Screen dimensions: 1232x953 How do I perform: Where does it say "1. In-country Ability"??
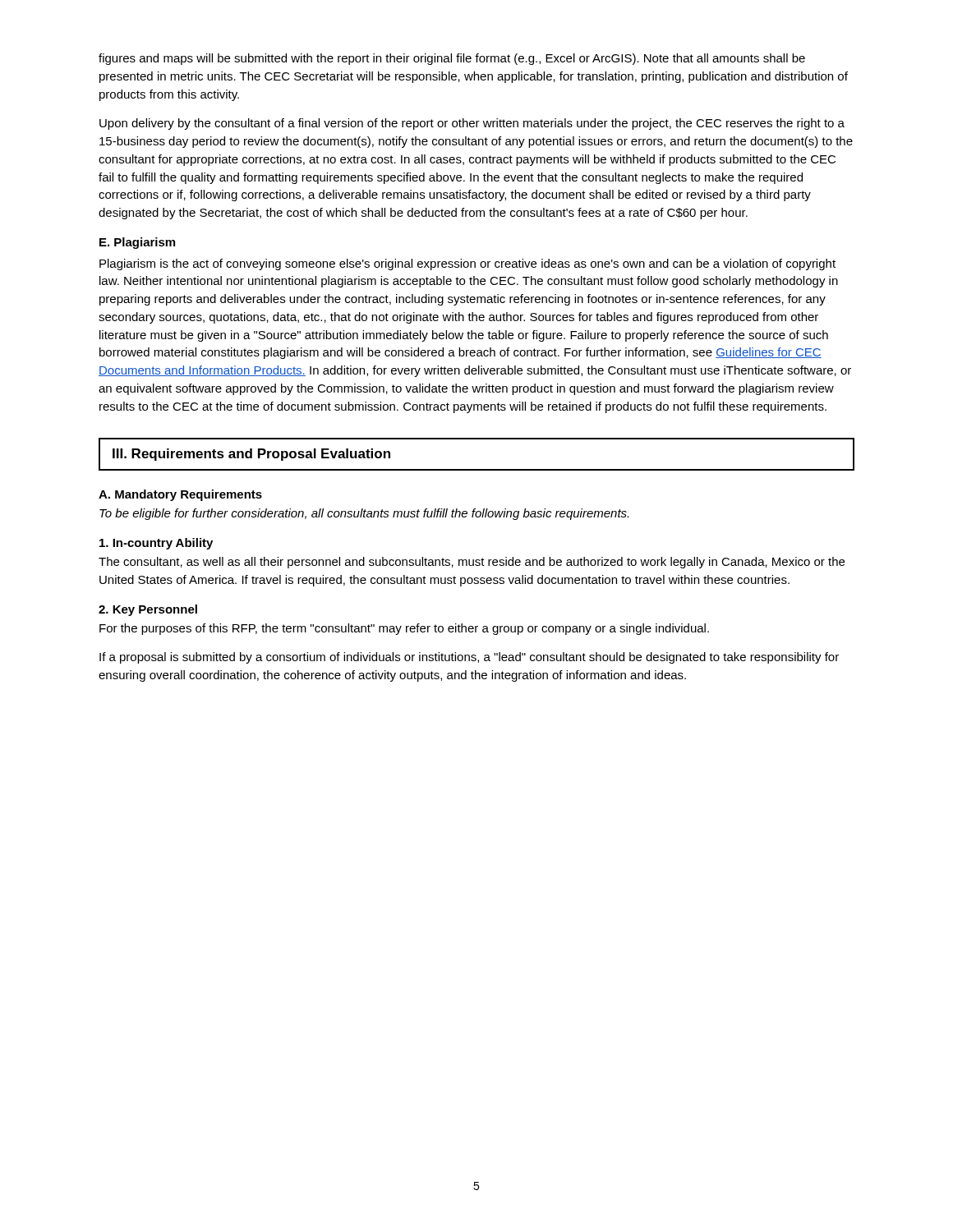156,543
